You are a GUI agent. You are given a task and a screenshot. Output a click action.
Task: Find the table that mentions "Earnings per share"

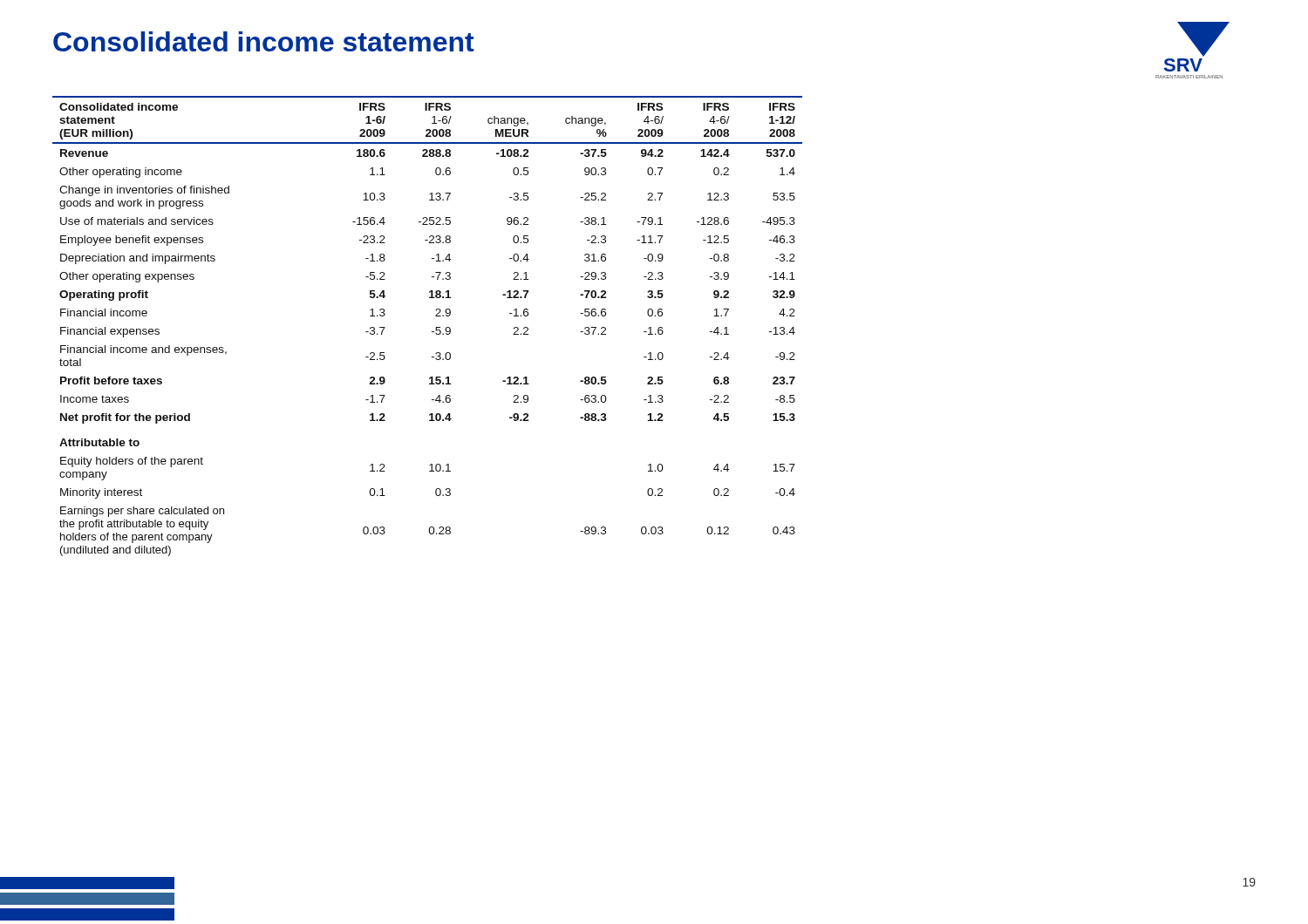coord(427,327)
